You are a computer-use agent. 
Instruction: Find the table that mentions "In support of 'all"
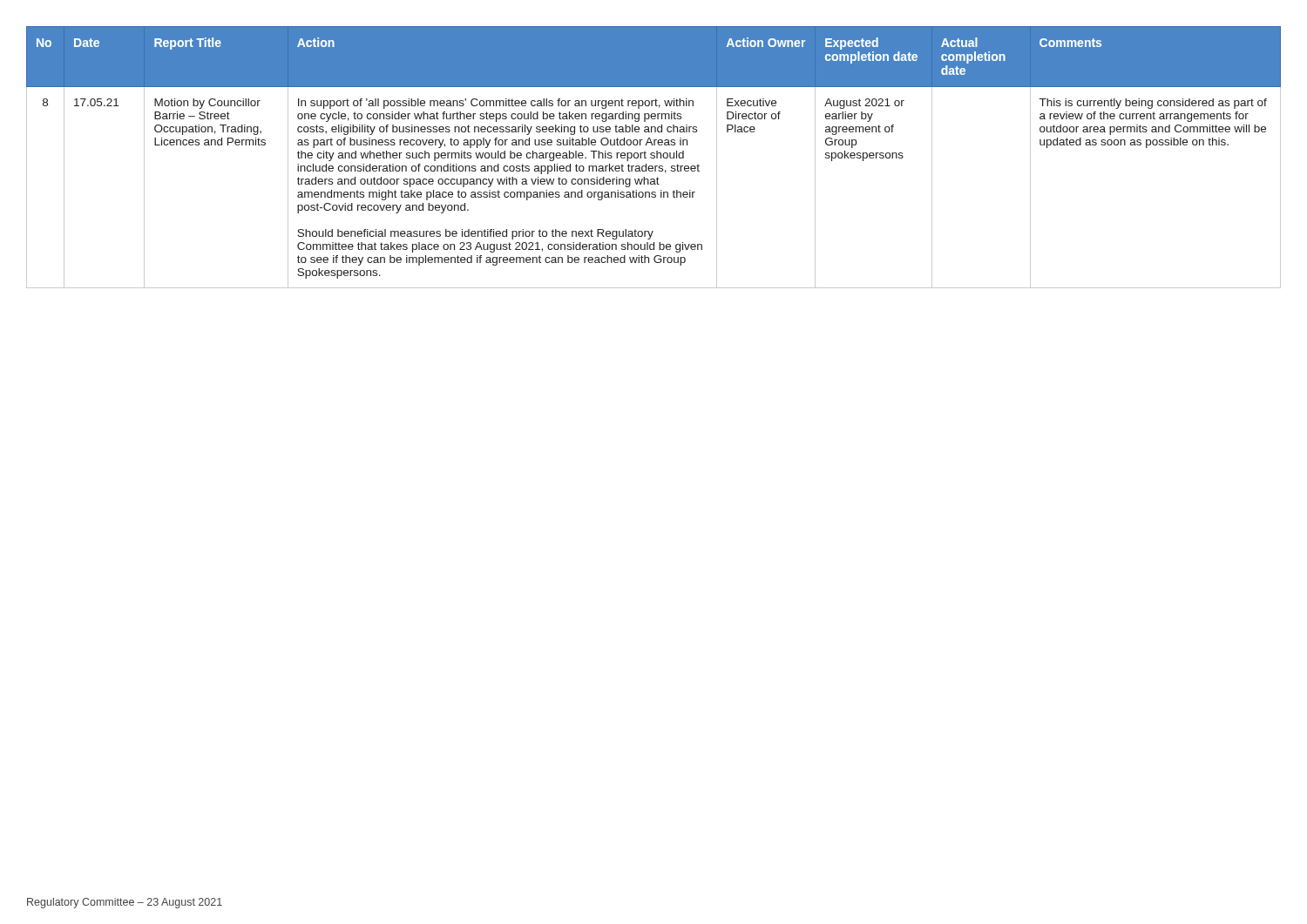point(654,157)
